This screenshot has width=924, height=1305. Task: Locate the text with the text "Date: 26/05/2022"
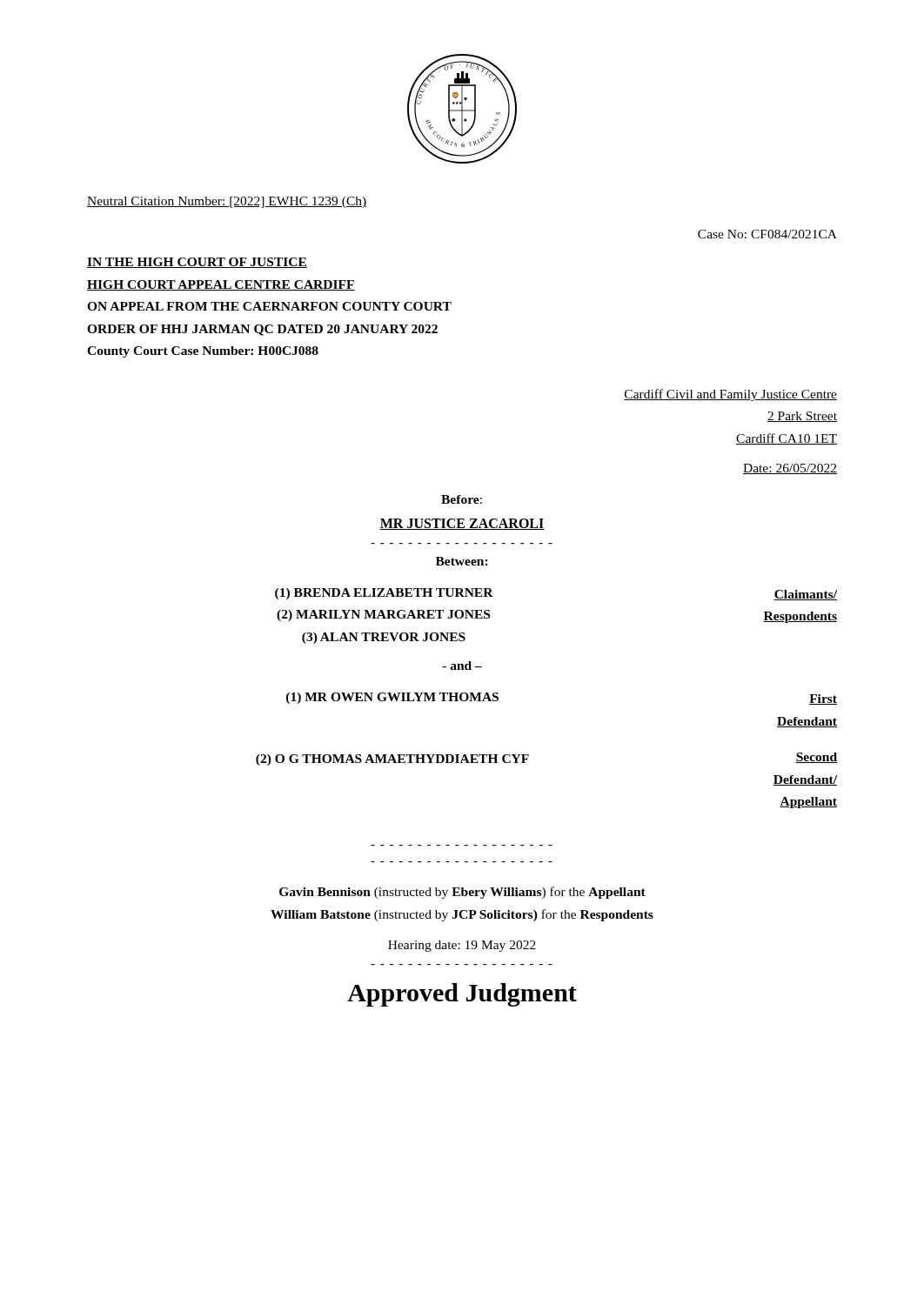790,467
